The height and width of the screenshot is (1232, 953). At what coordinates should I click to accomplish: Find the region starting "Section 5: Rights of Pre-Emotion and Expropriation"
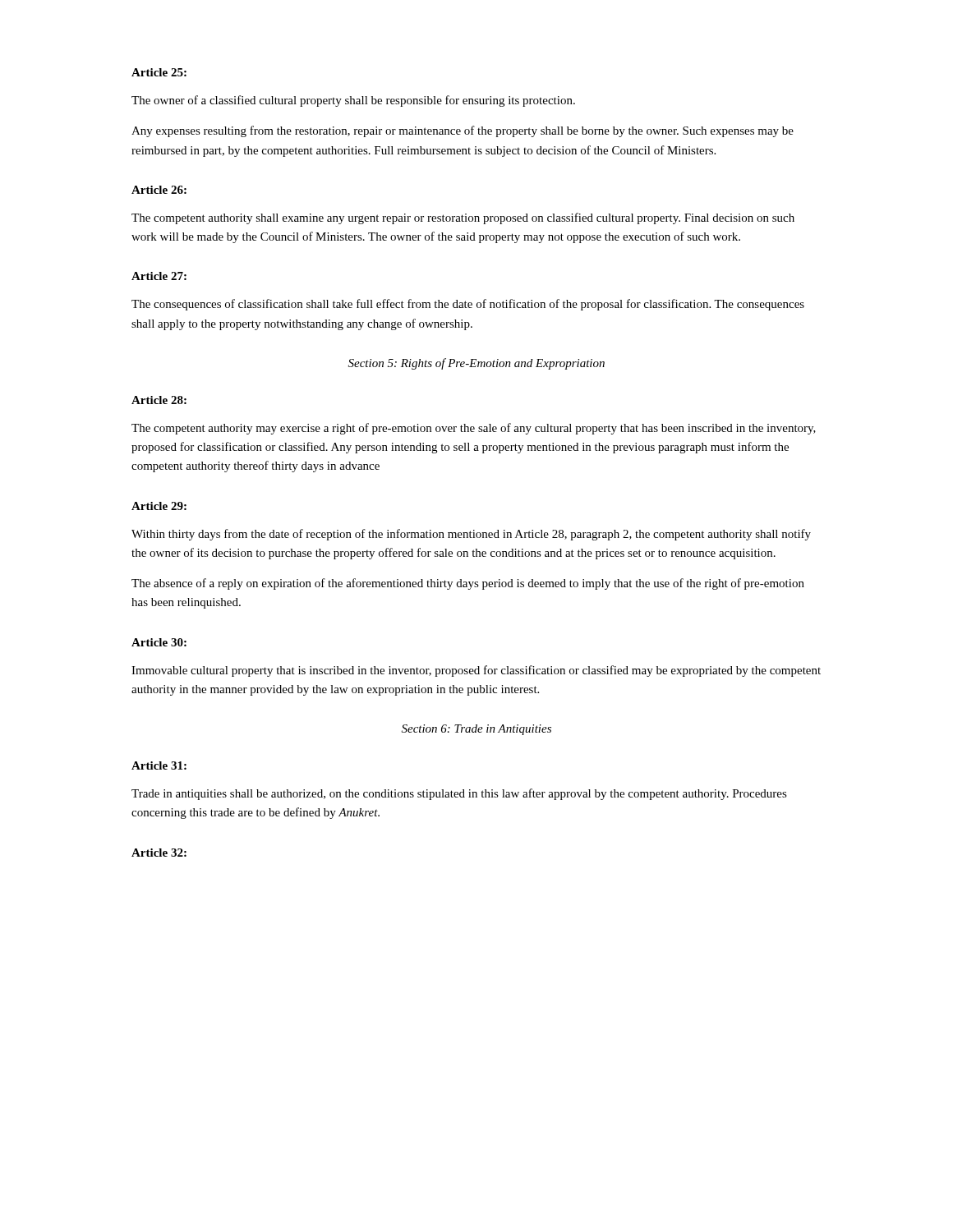point(476,363)
